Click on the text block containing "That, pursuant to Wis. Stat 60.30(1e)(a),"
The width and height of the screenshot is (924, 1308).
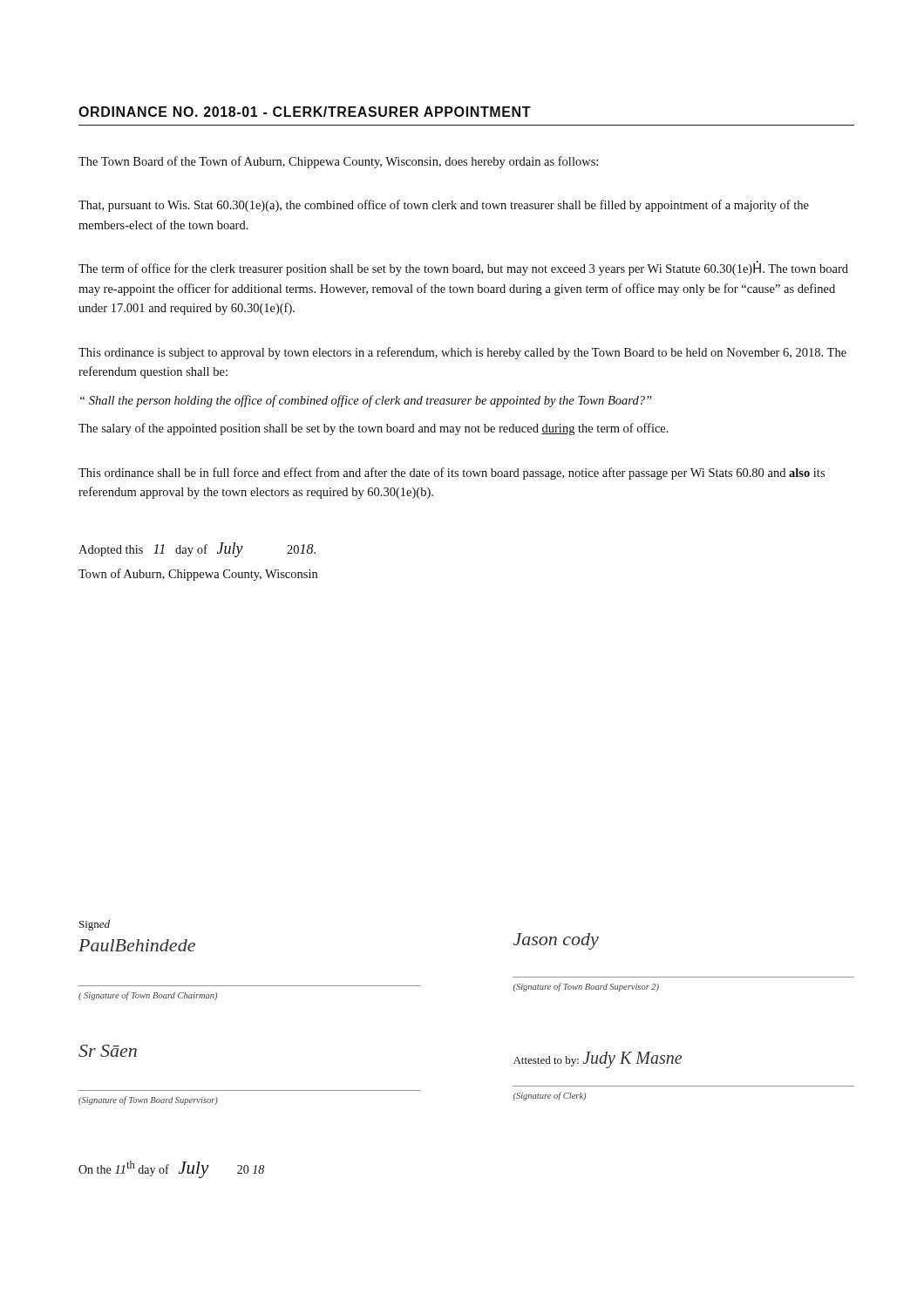tap(444, 215)
